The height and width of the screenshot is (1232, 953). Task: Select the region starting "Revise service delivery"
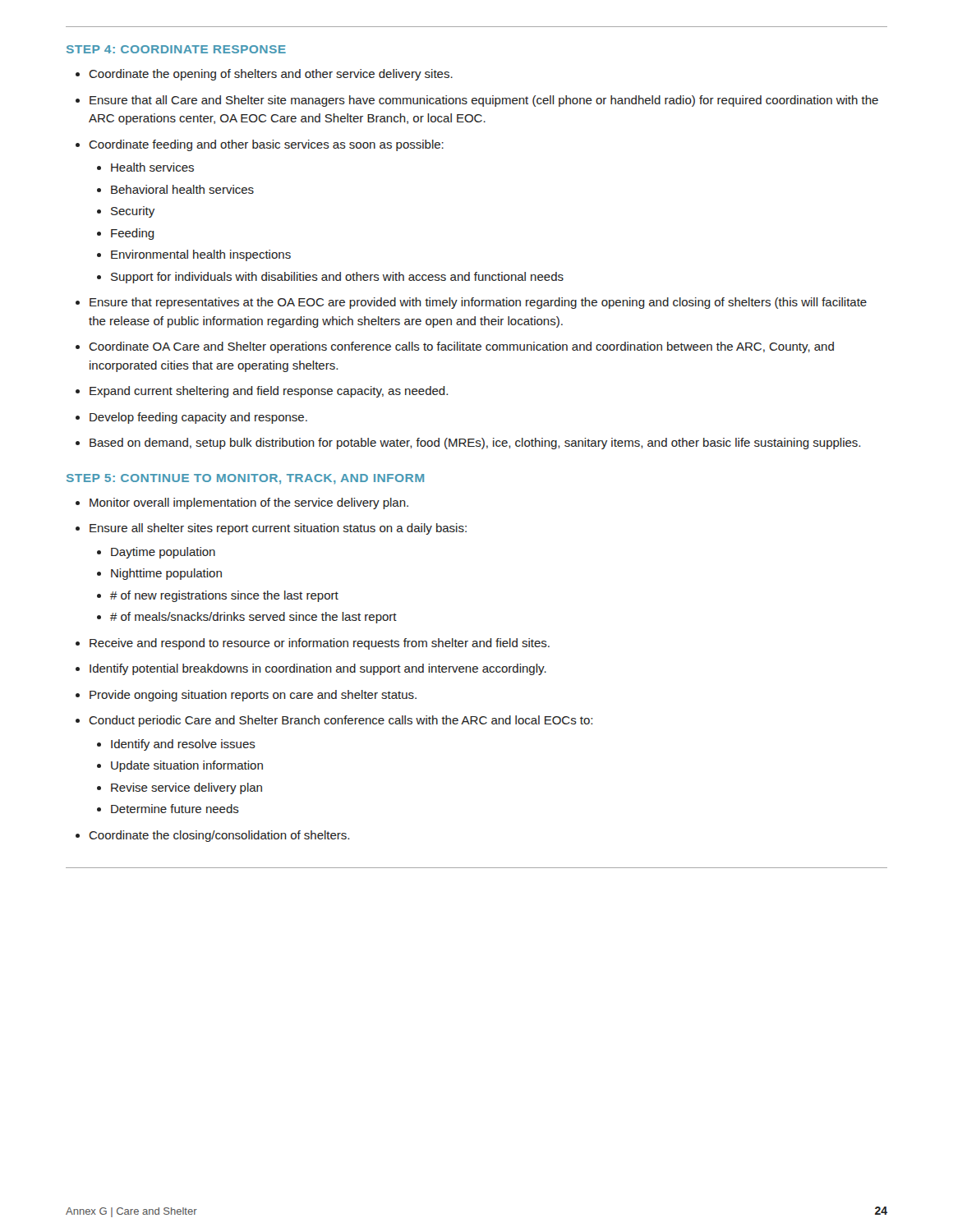[186, 787]
